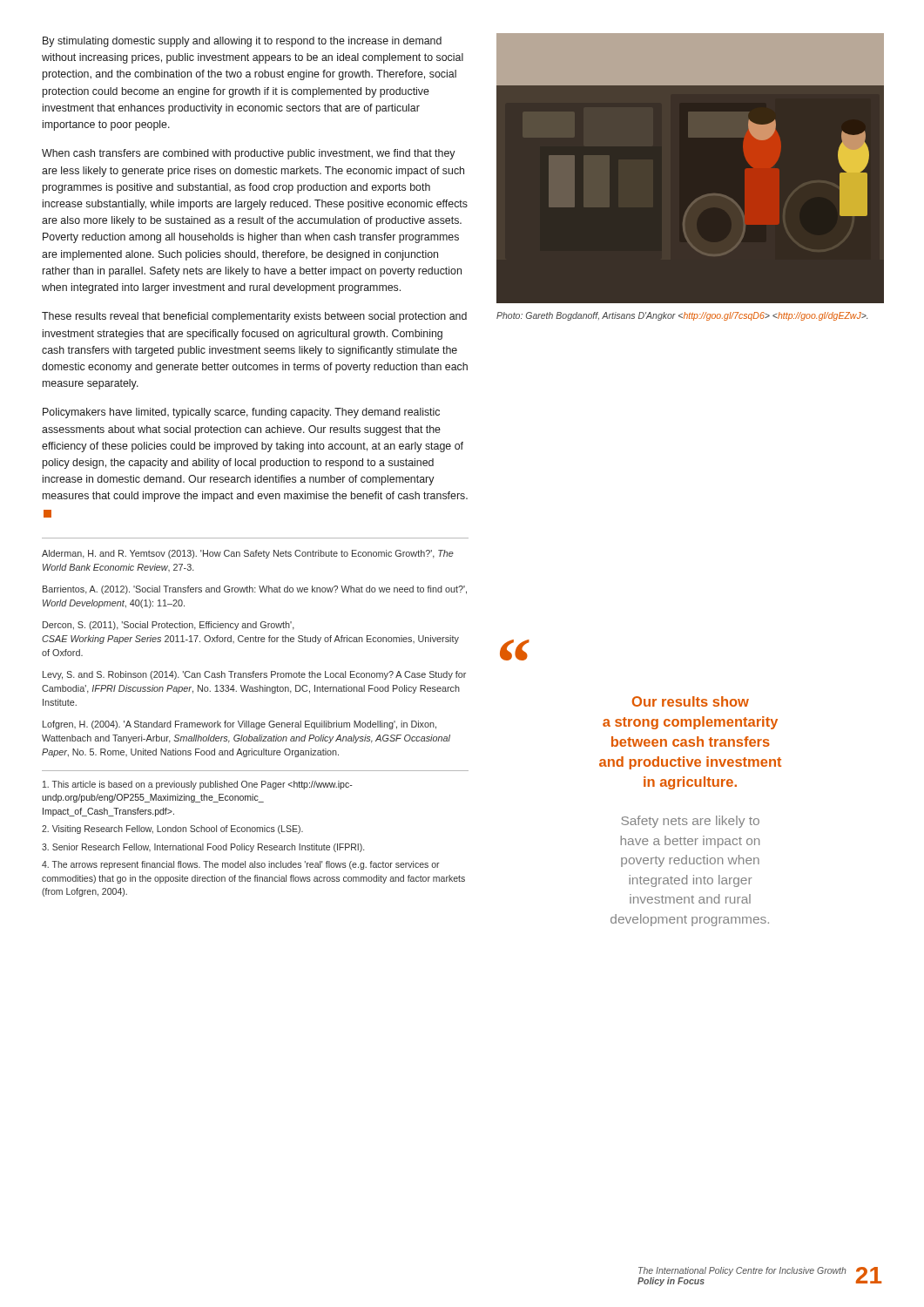Image resolution: width=924 pixels, height=1307 pixels.
Task: Click on the passage starting "Our results show a strong complementarity between cash"
Action: tap(690, 742)
